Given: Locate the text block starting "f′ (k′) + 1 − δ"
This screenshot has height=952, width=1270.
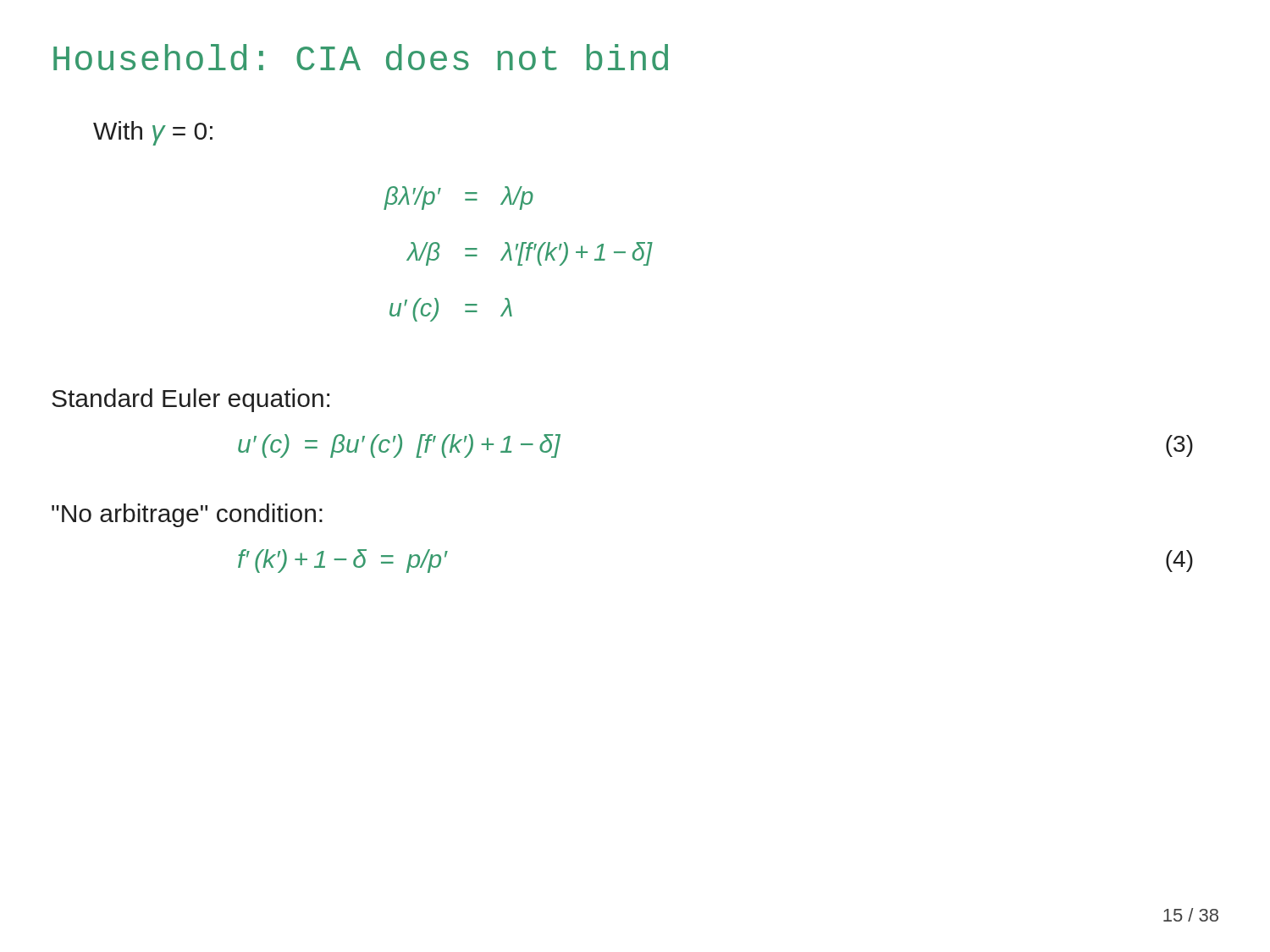Looking at the screenshot, I should pos(358,558).
